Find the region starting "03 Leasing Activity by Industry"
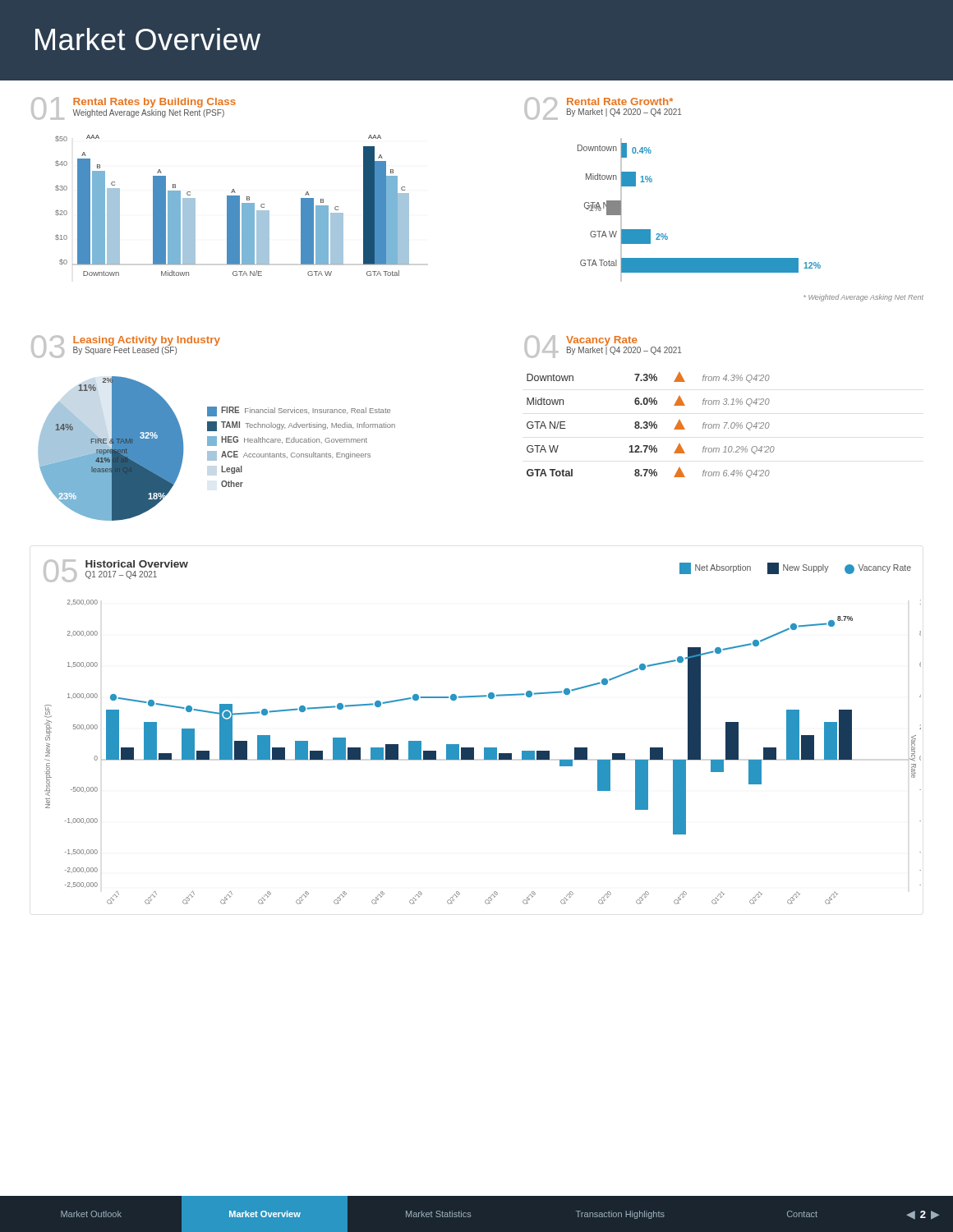 tap(265, 434)
